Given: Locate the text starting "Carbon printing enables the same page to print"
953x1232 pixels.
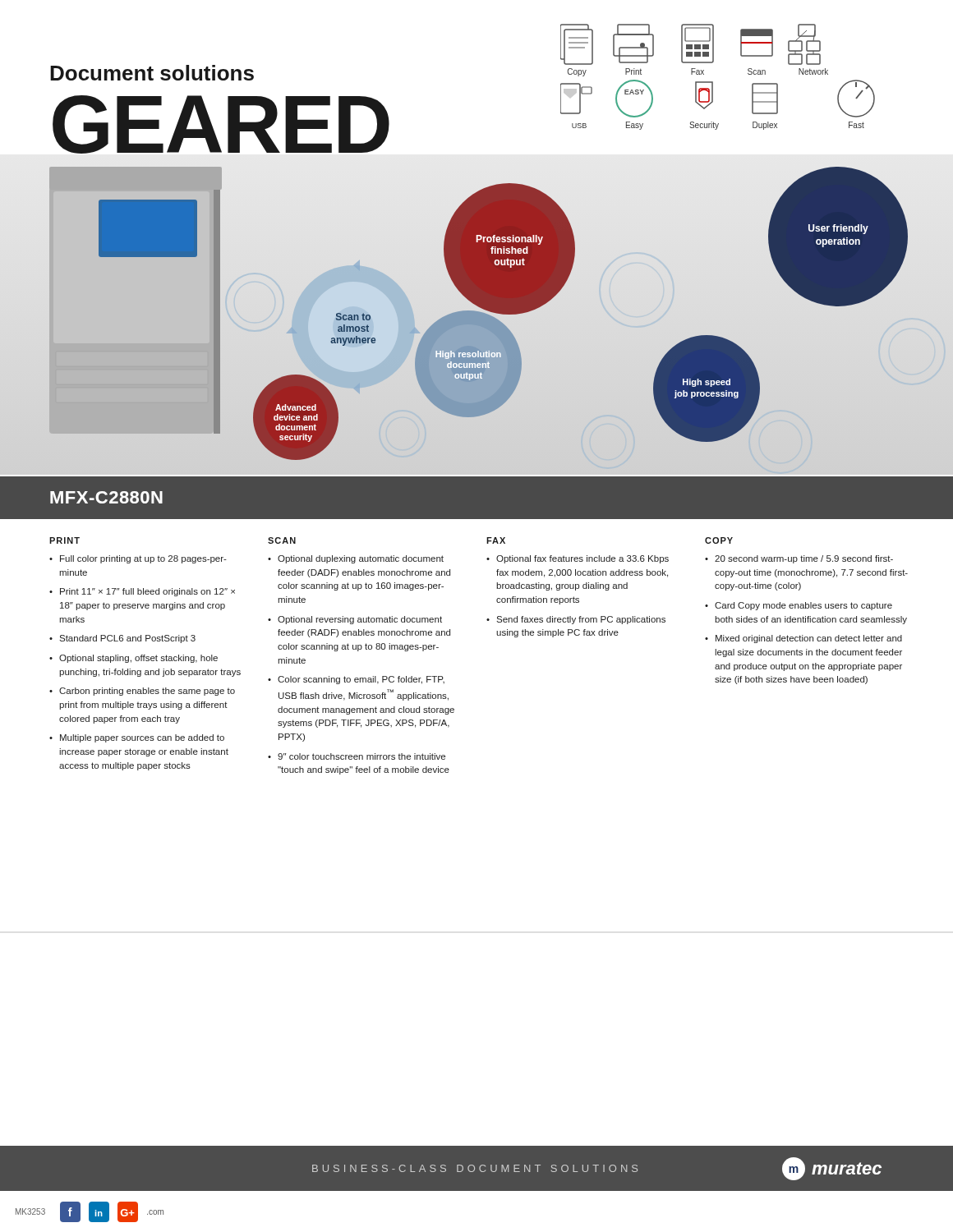Looking at the screenshot, I should [147, 705].
